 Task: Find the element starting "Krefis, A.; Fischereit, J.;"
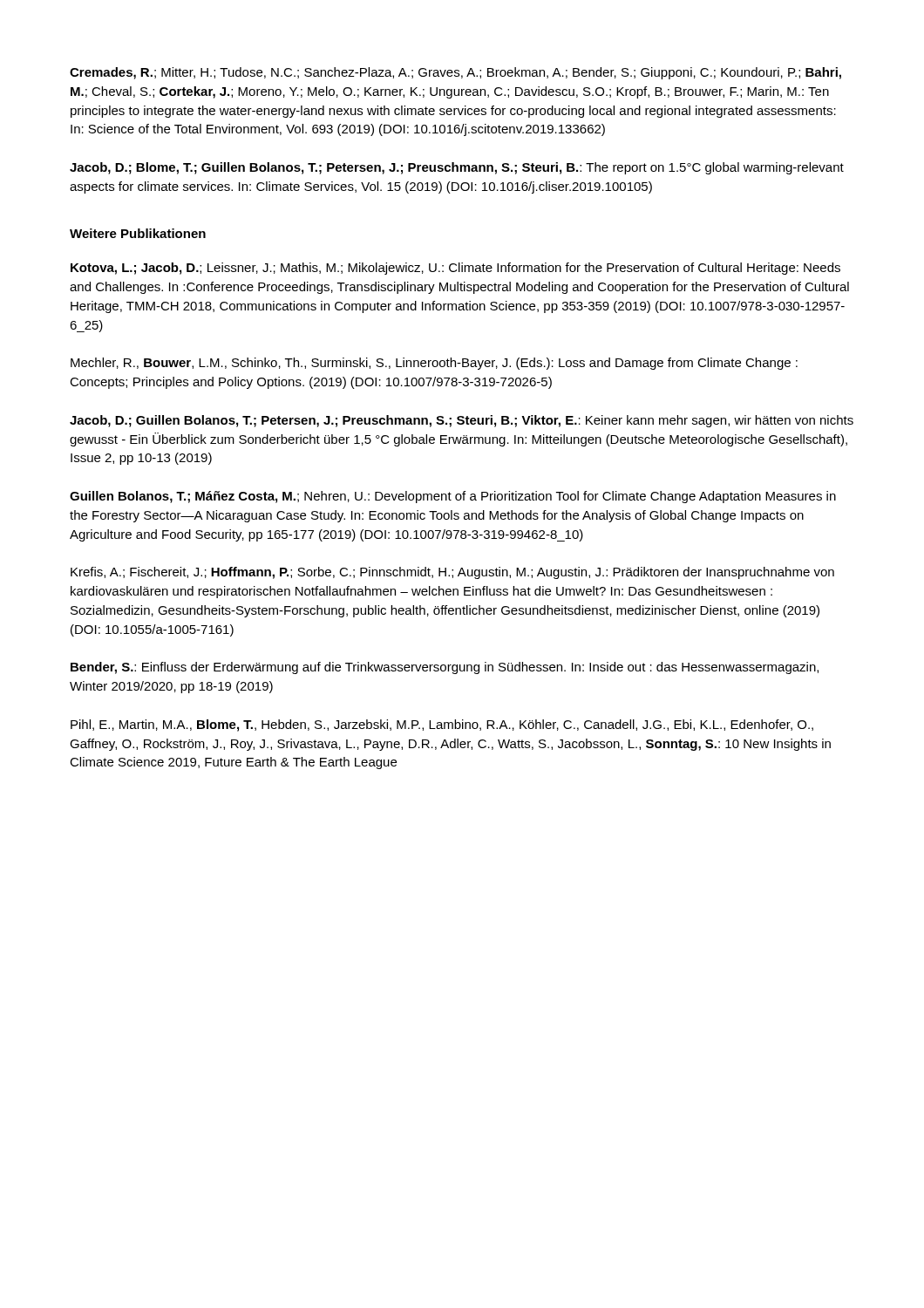coord(452,600)
